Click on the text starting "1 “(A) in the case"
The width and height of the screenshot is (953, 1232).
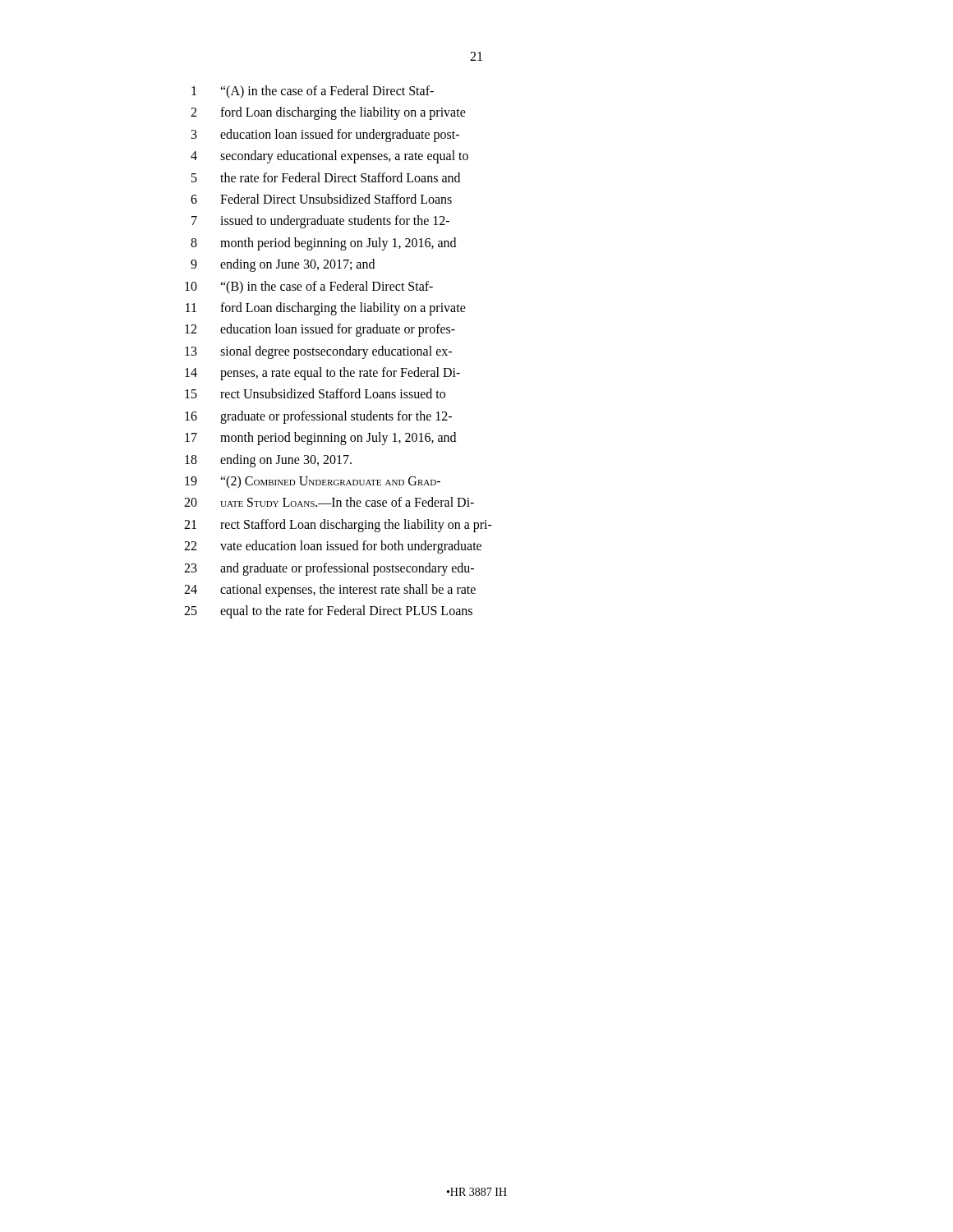(x=313, y=92)
